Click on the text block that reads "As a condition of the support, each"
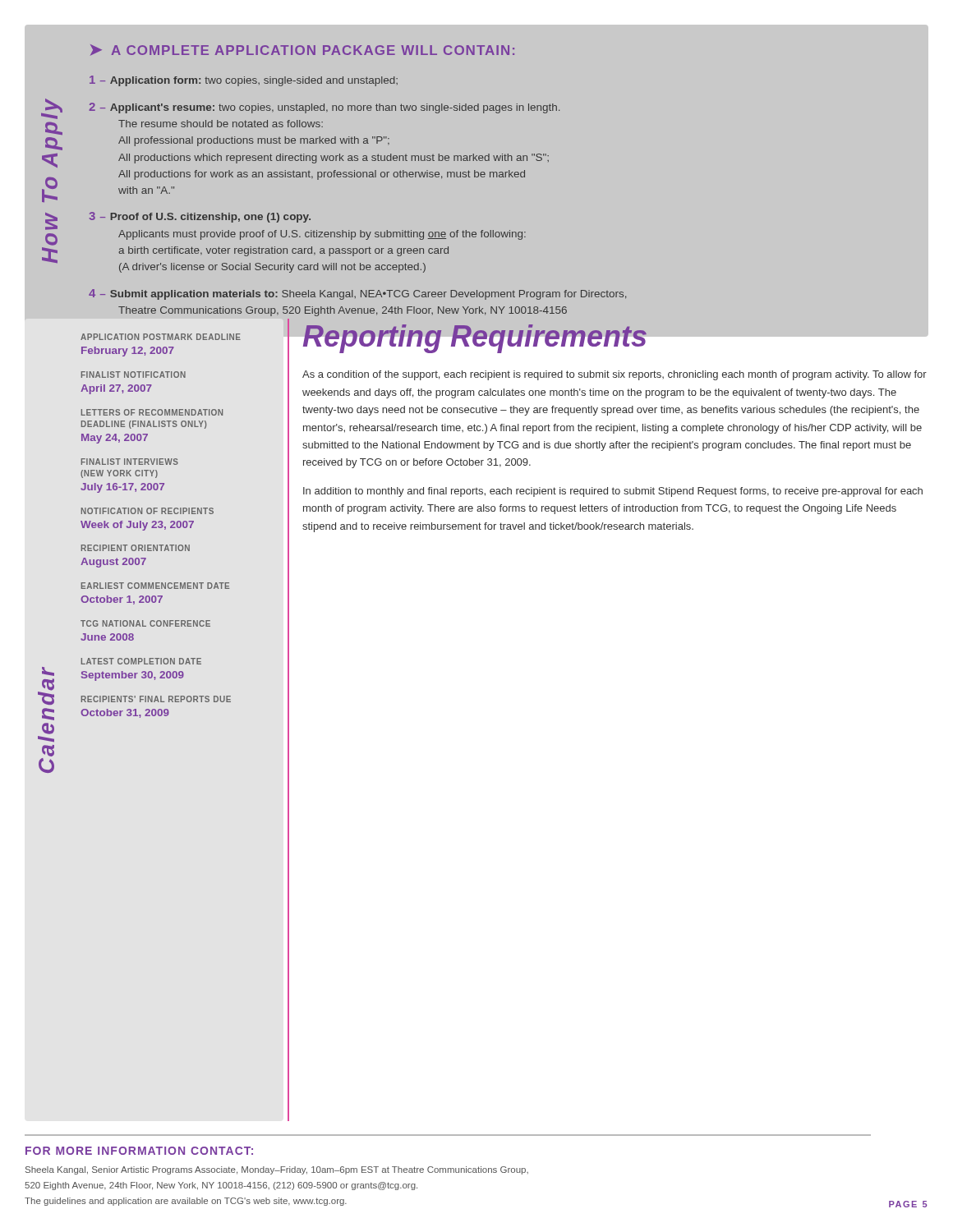Viewport: 953px width, 1232px height. click(614, 418)
